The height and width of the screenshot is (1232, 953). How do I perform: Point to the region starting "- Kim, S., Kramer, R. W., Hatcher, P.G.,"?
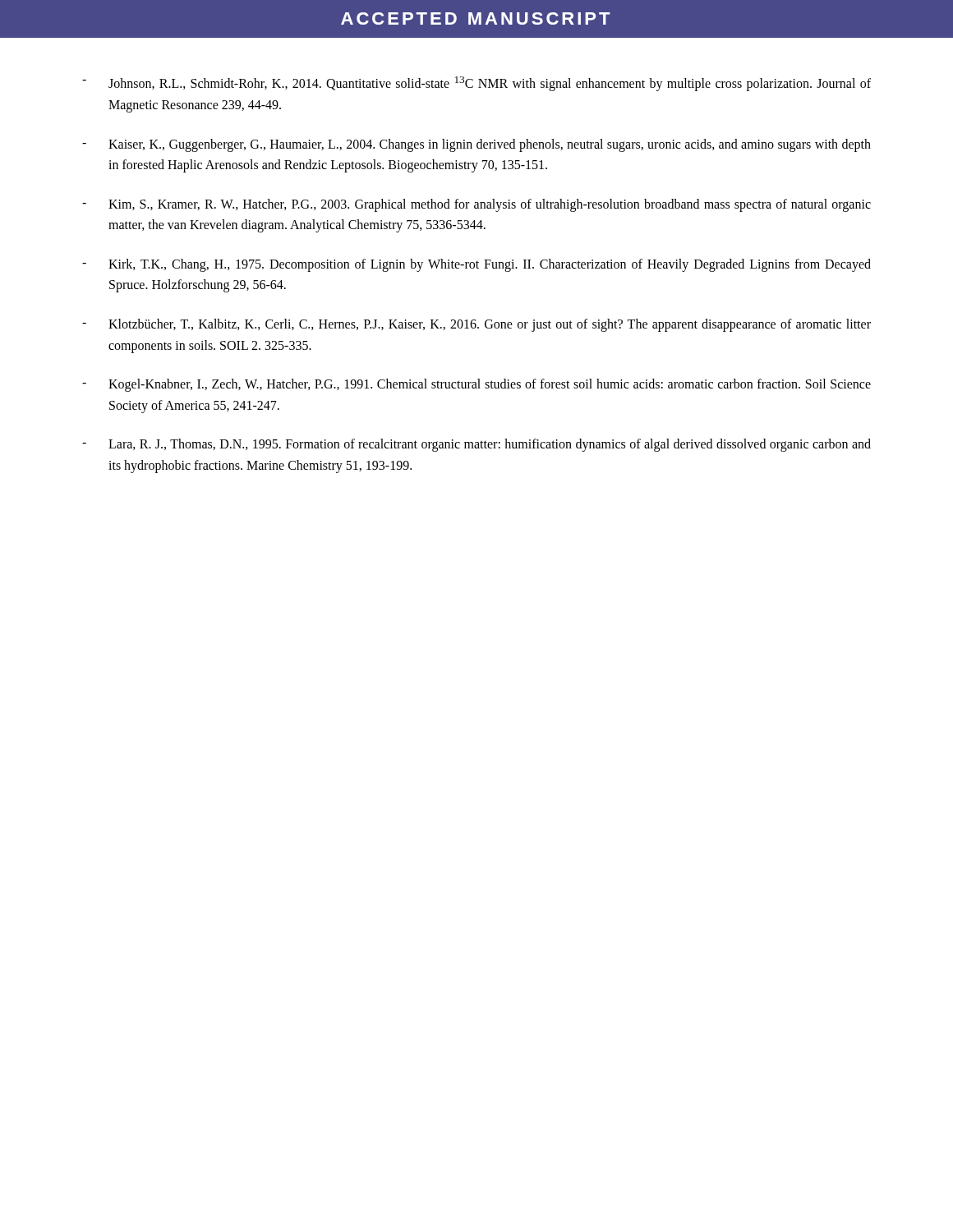(476, 215)
